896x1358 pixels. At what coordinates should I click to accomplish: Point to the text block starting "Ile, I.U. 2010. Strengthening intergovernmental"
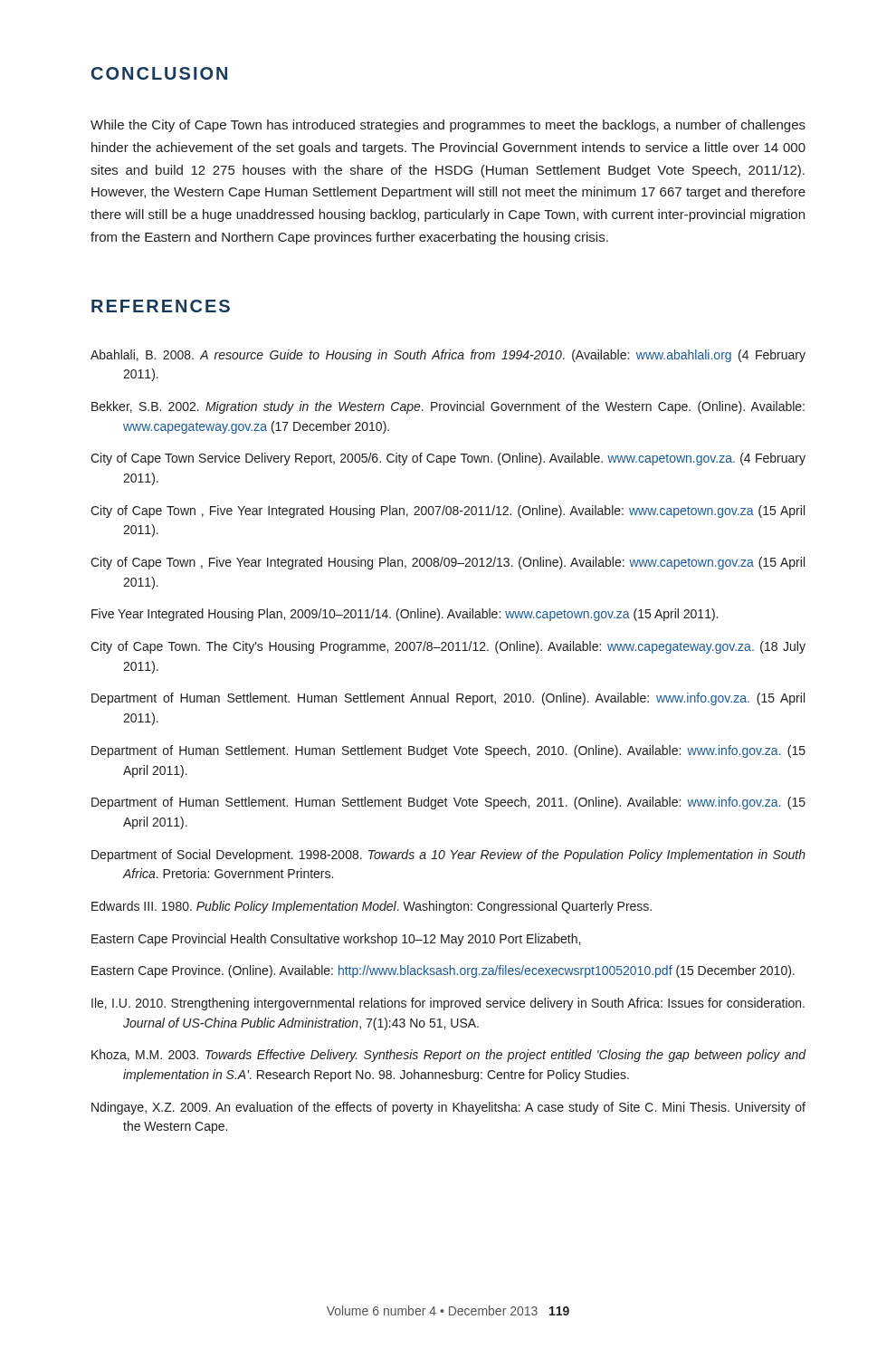[x=448, y=1014]
